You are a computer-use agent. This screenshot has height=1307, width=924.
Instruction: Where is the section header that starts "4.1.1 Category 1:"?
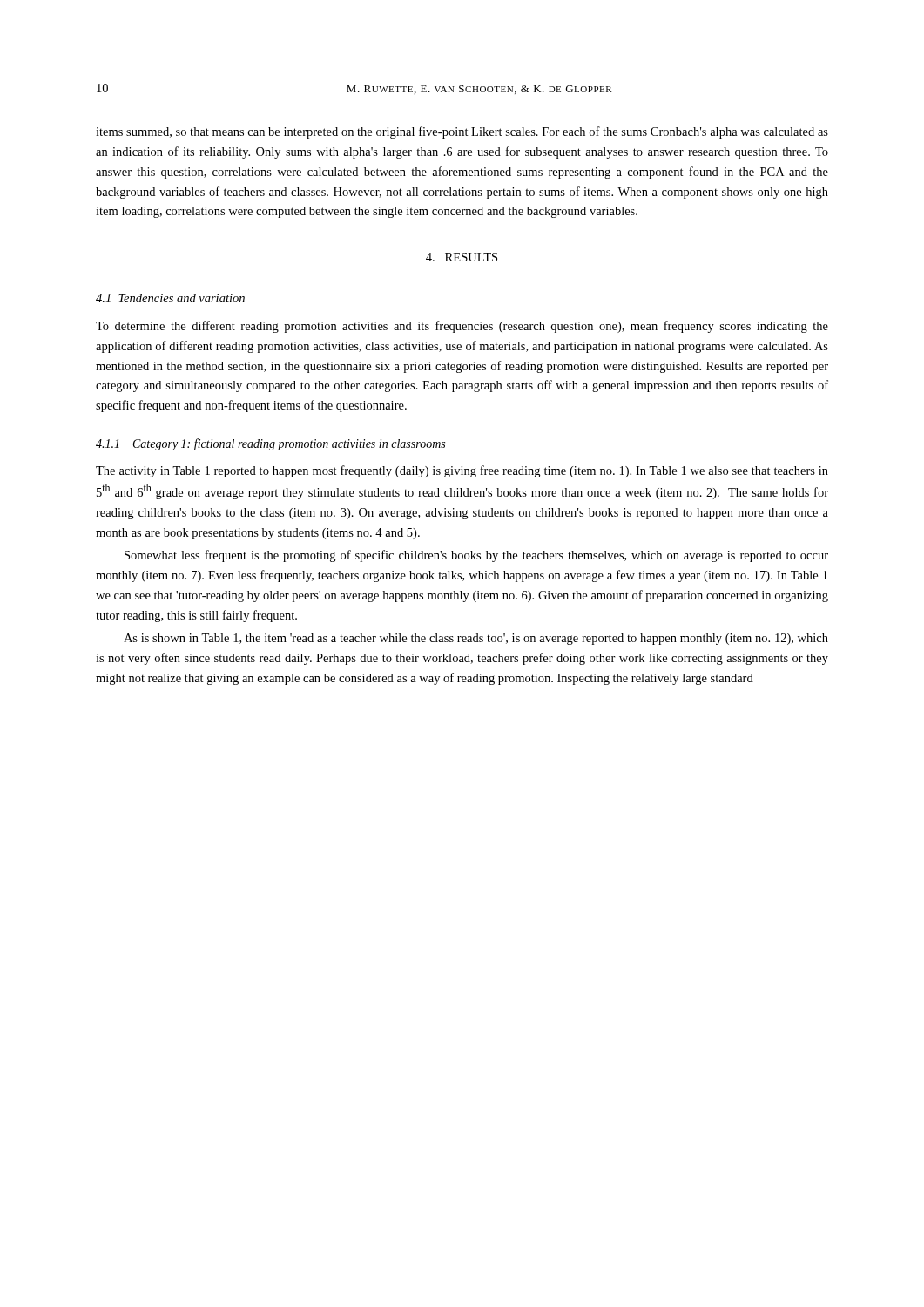click(x=271, y=444)
